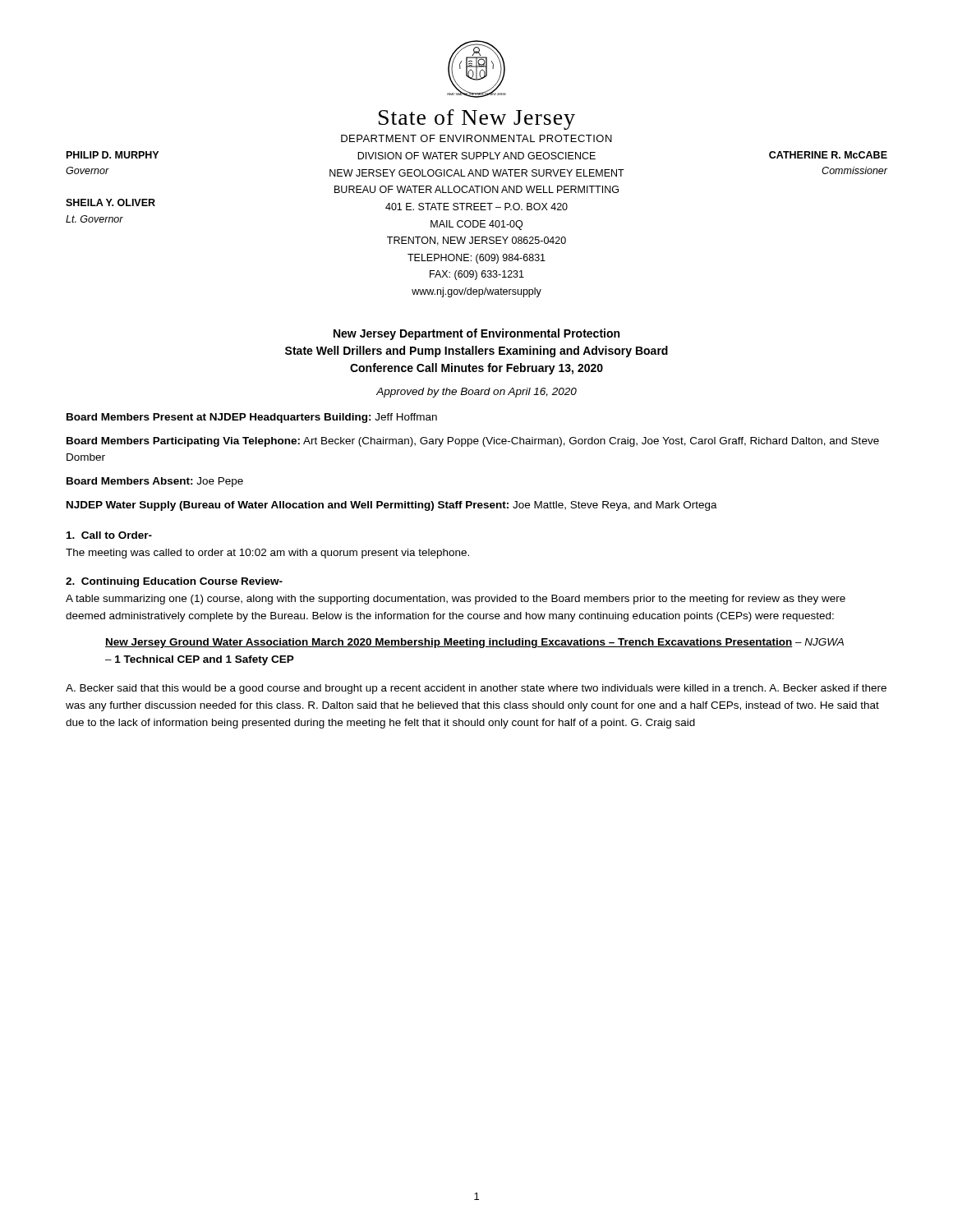Image resolution: width=953 pixels, height=1232 pixels.
Task: Select the element starting "2. Continuing Education Course Review-"
Action: [x=476, y=599]
